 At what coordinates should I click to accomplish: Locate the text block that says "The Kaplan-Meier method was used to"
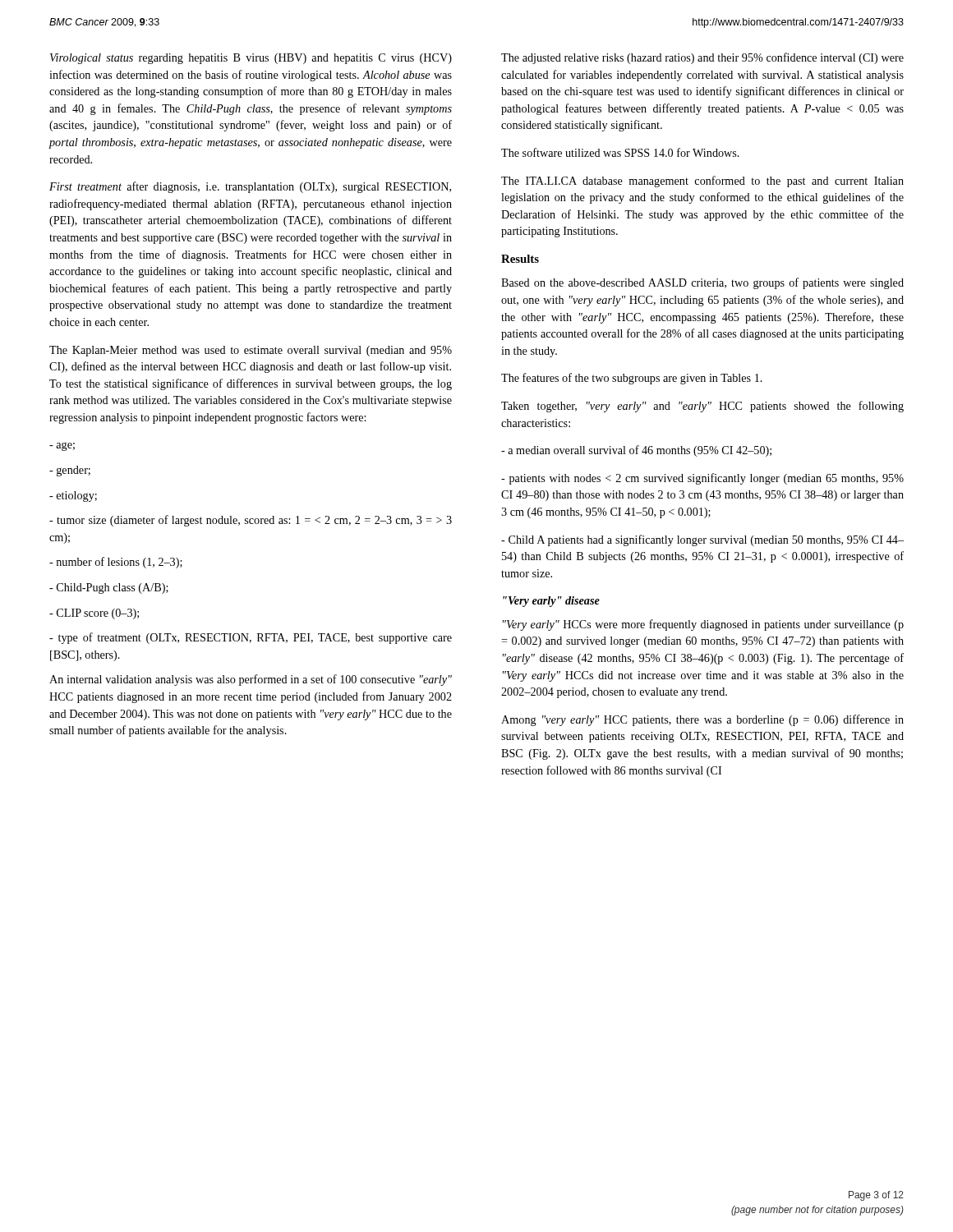pos(251,383)
